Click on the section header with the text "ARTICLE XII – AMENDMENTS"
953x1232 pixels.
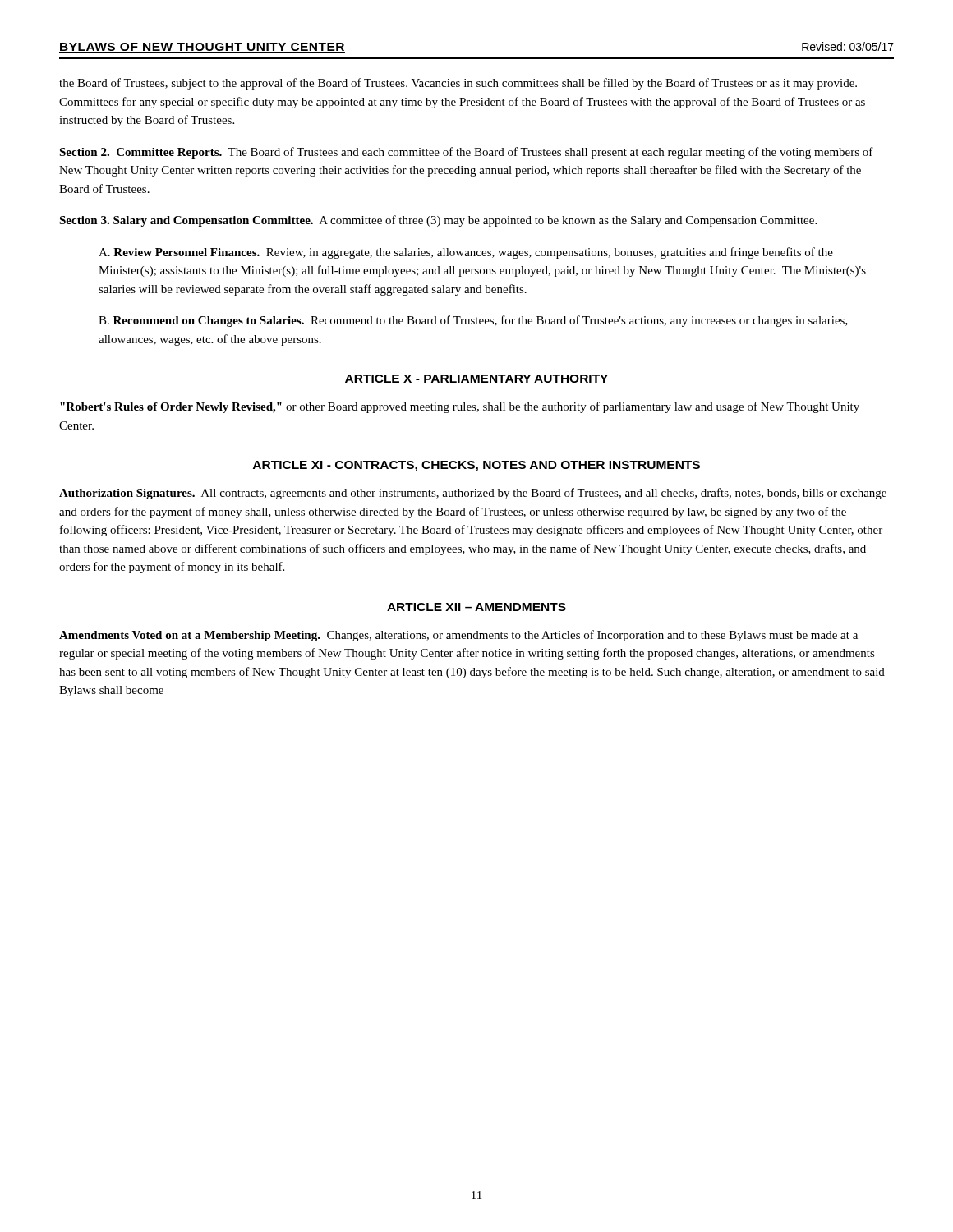pyautogui.click(x=476, y=606)
